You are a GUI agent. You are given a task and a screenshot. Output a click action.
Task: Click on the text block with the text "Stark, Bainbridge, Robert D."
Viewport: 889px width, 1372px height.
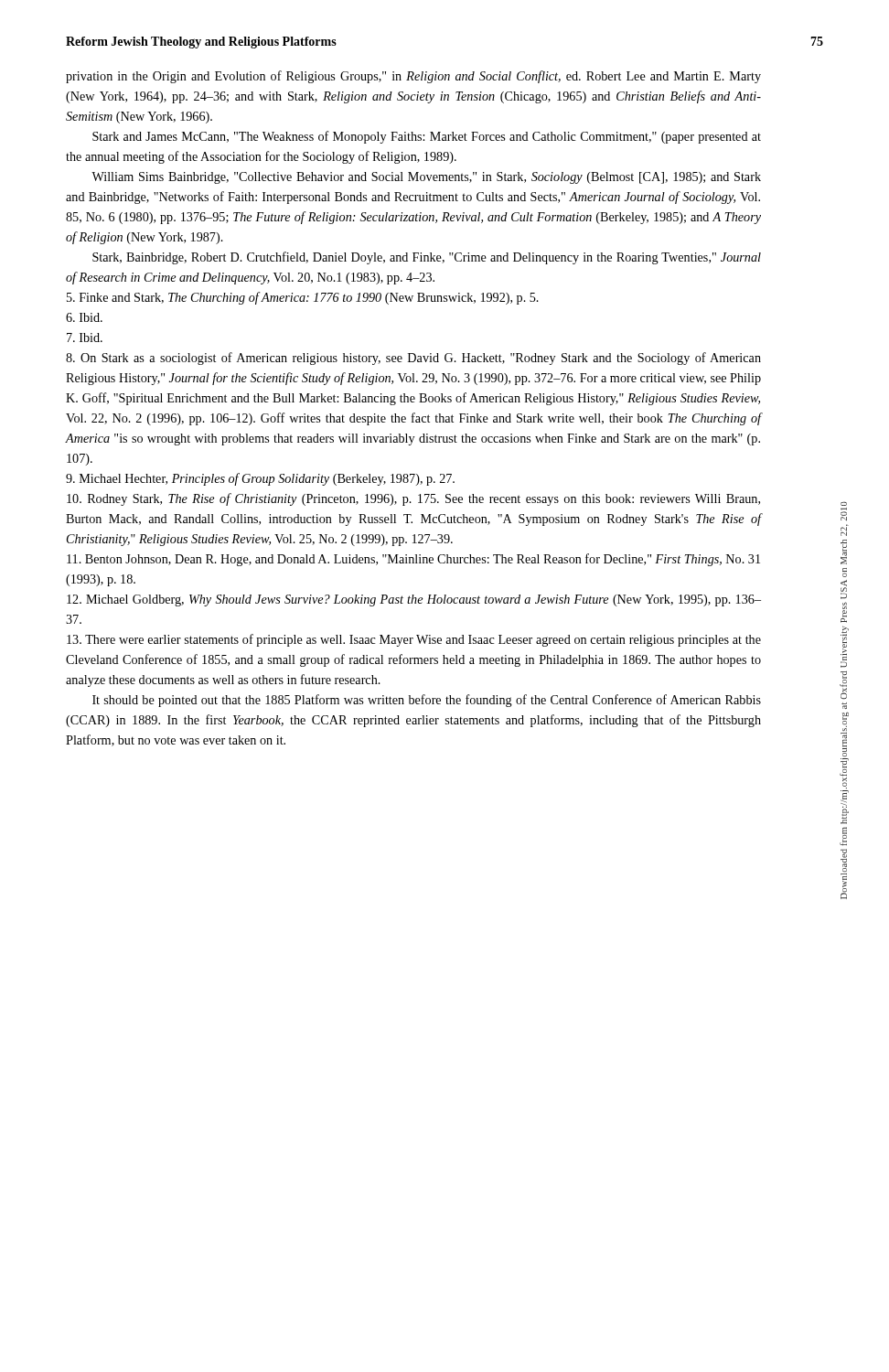[x=413, y=267]
